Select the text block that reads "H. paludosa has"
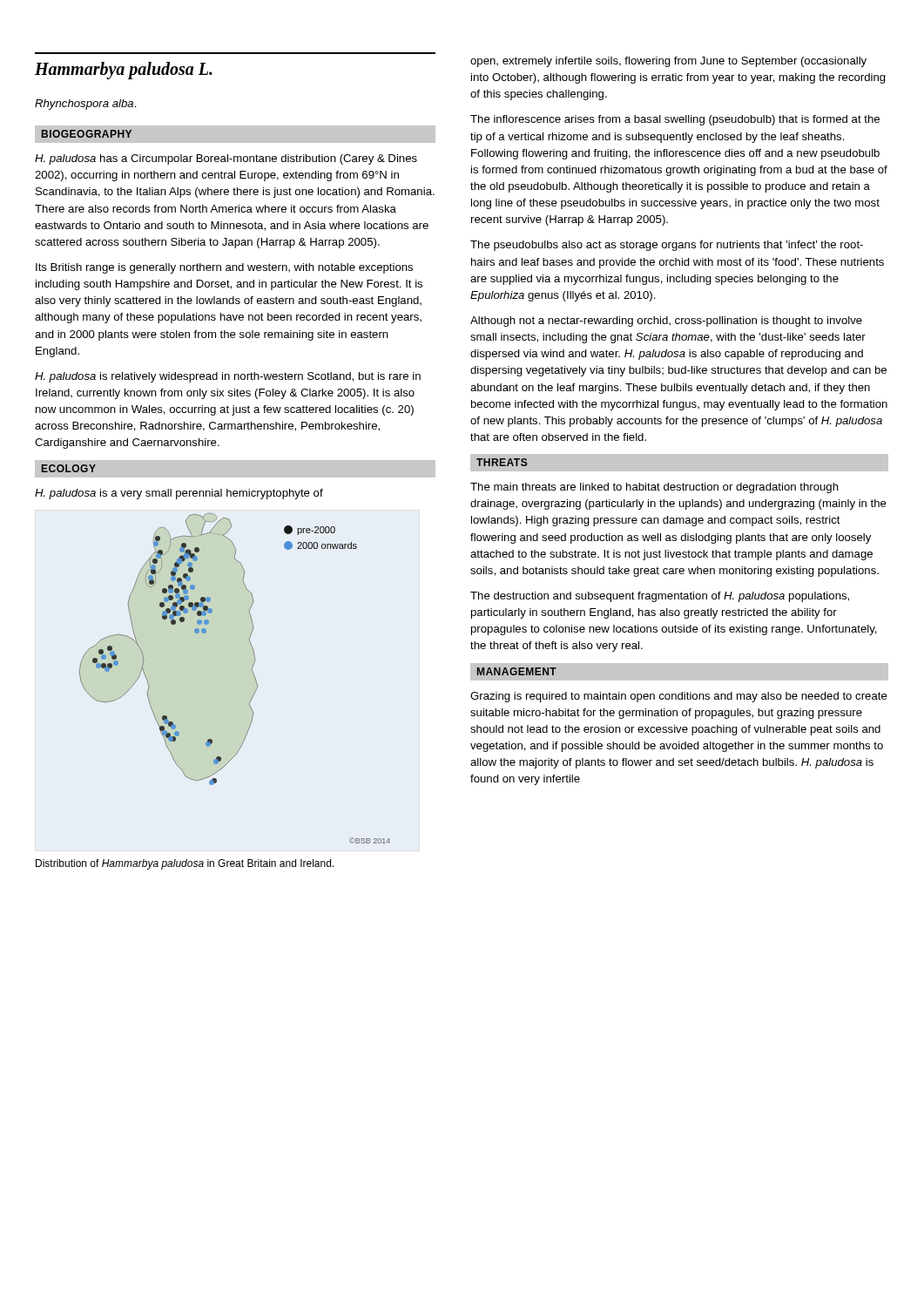 [235, 200]
